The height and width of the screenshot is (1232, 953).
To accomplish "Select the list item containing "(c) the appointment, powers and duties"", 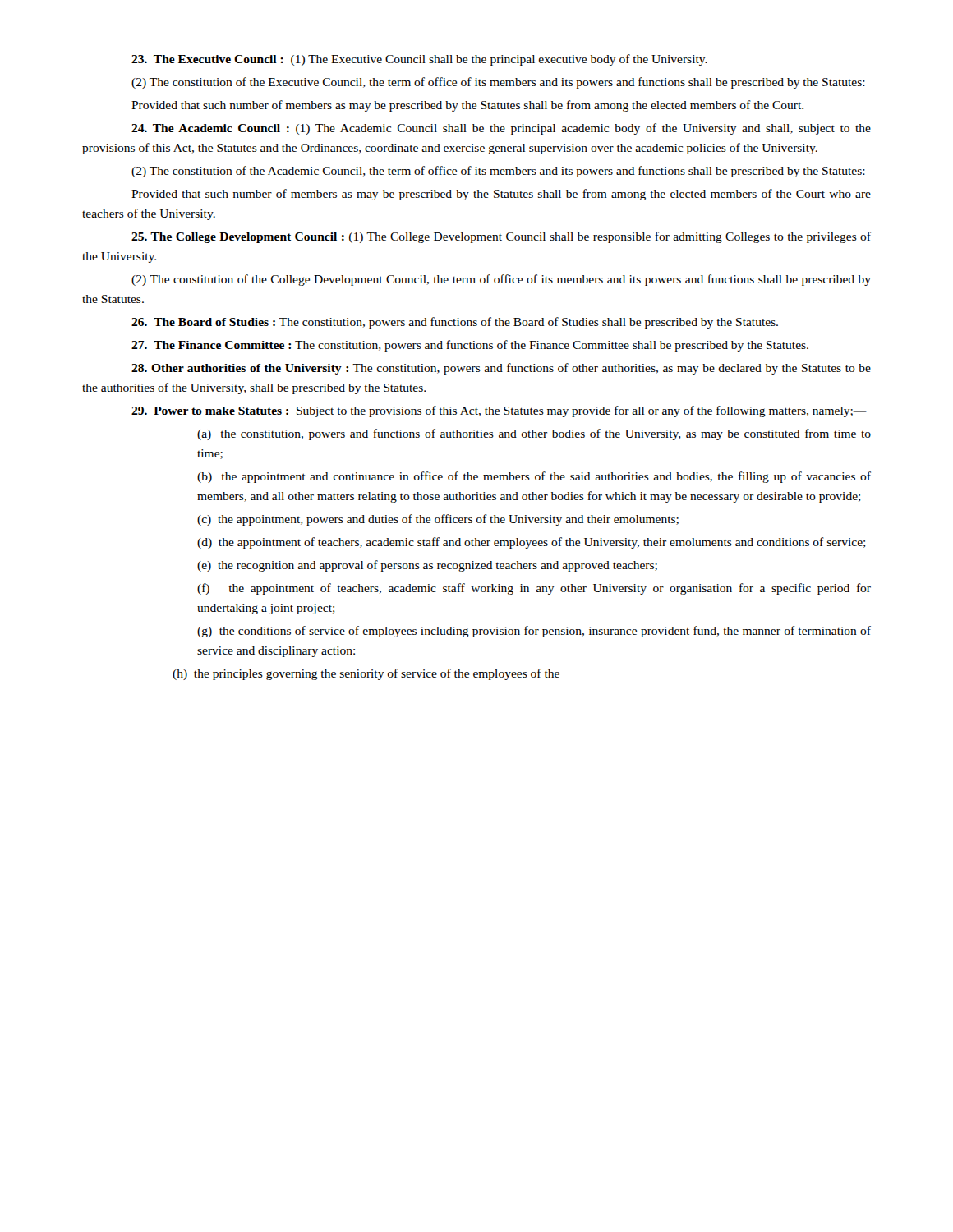I will coord(438,519).
